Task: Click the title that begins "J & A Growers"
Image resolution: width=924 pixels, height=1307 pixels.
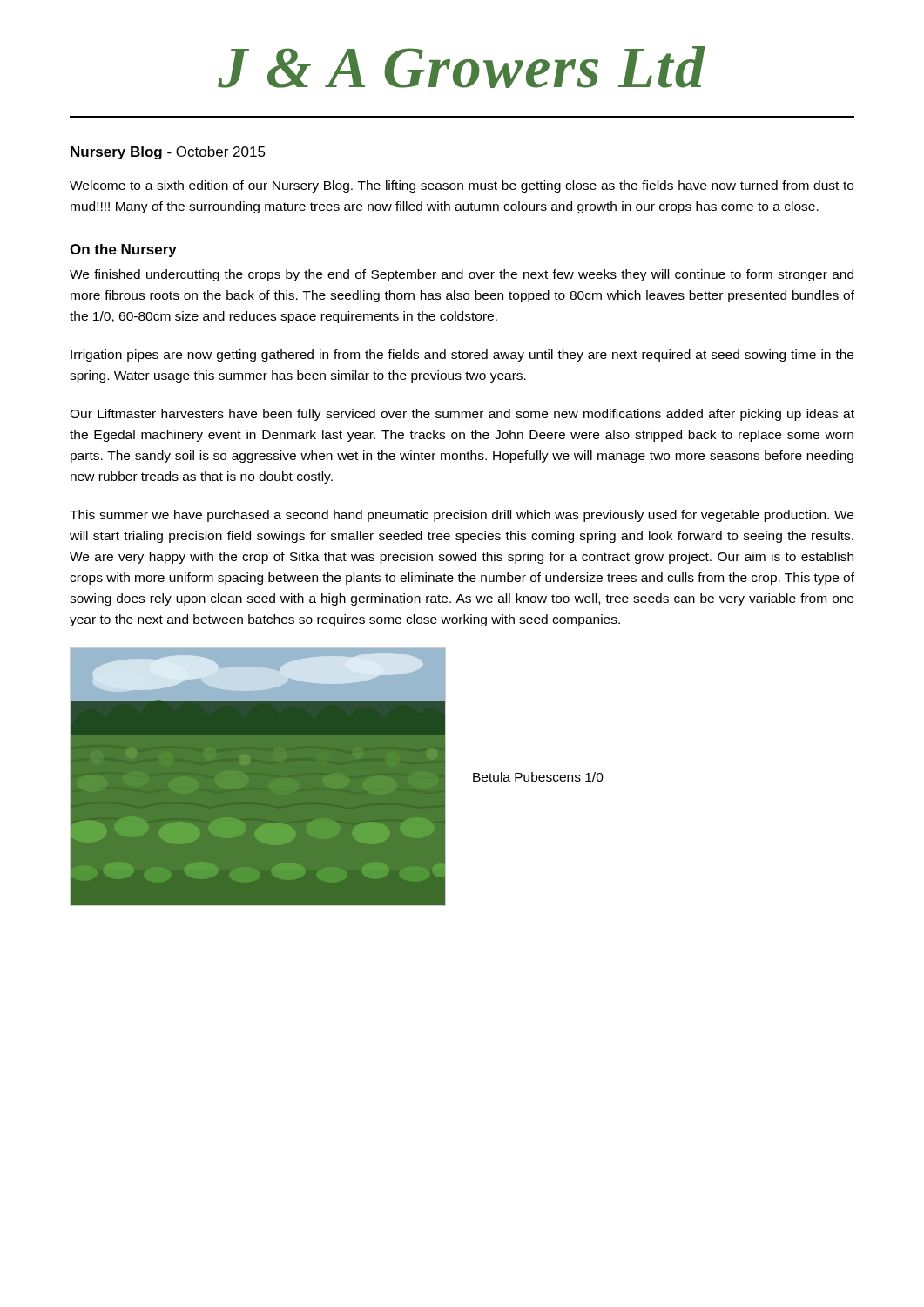Action: [462, 67]
